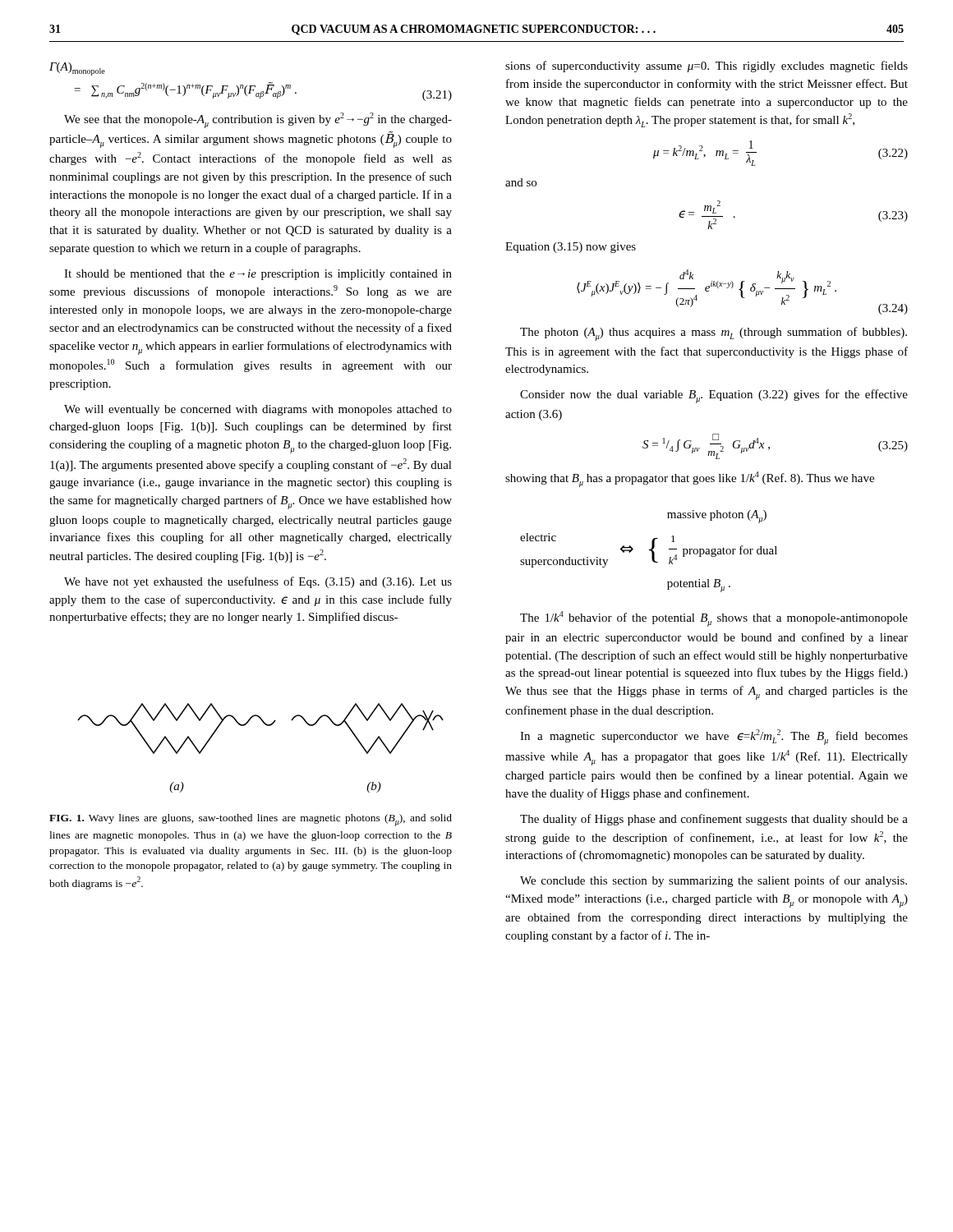This screenshot has width=953, height=1232.
Task: Point to the block beginning "We have not yet exhausted the usefulness"
Action: click(x=251, y=600)
